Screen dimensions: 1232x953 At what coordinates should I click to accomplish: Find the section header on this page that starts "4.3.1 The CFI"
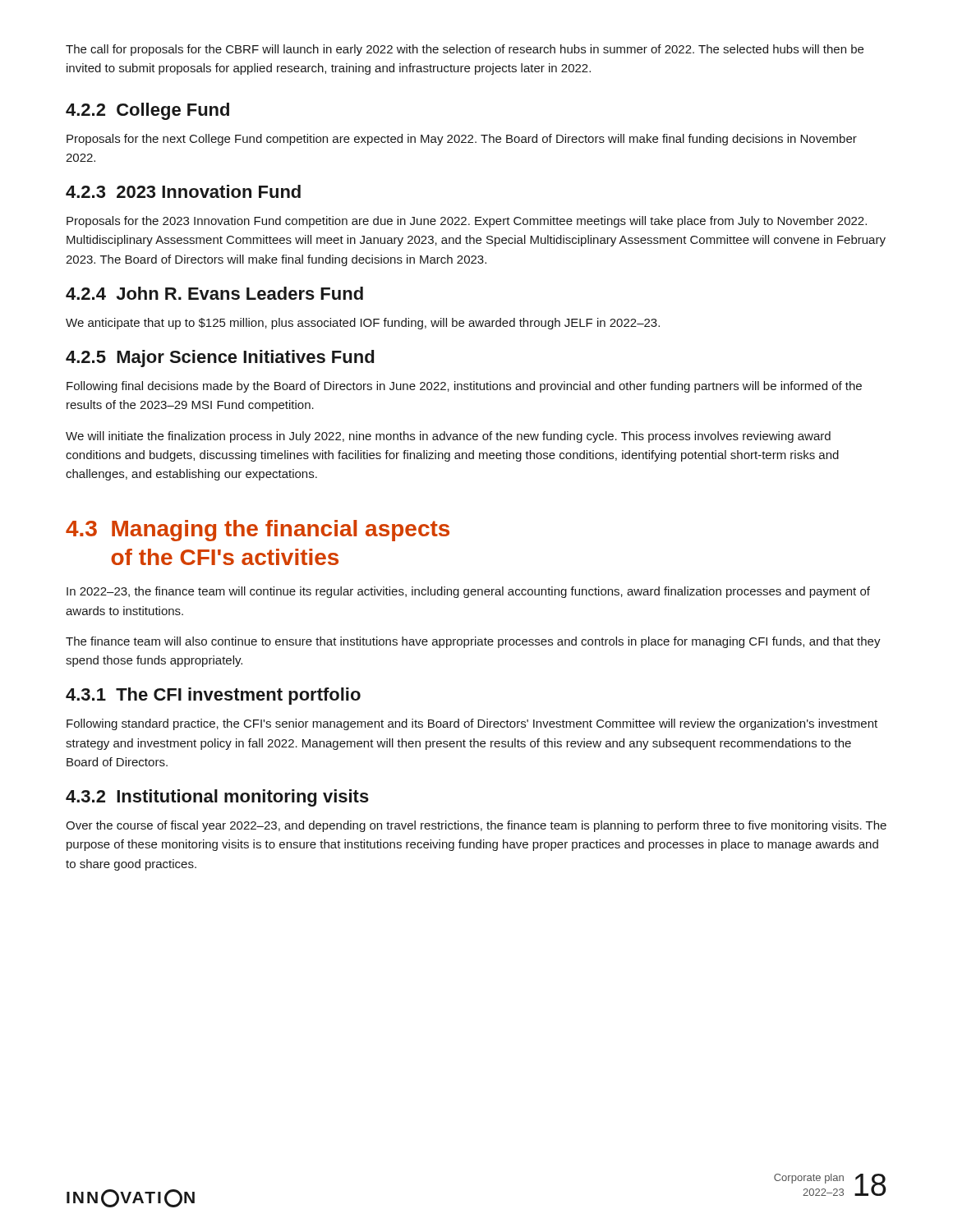[213, 695]
